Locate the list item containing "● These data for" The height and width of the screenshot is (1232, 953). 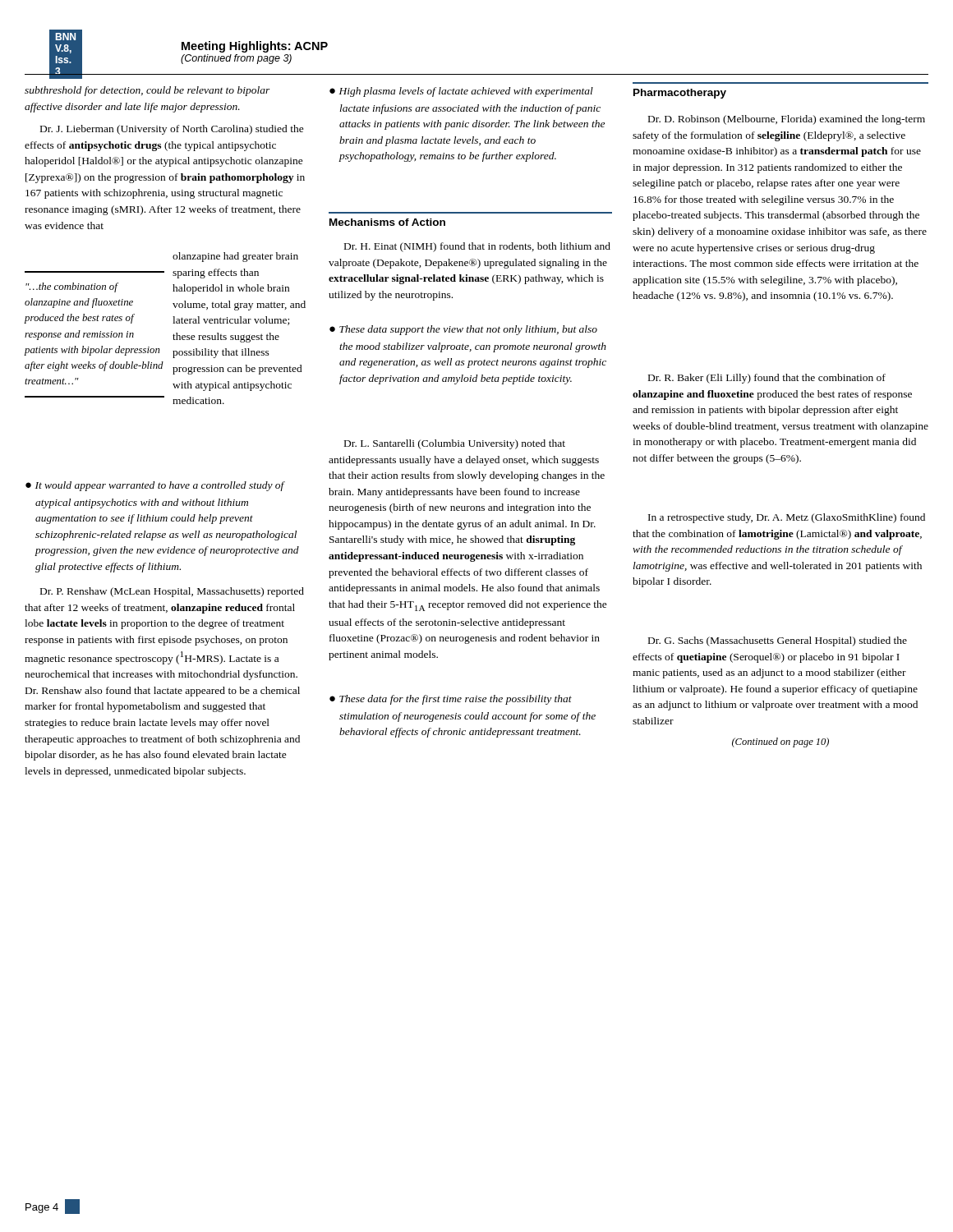pyautogui.click(x=470, y=715)
